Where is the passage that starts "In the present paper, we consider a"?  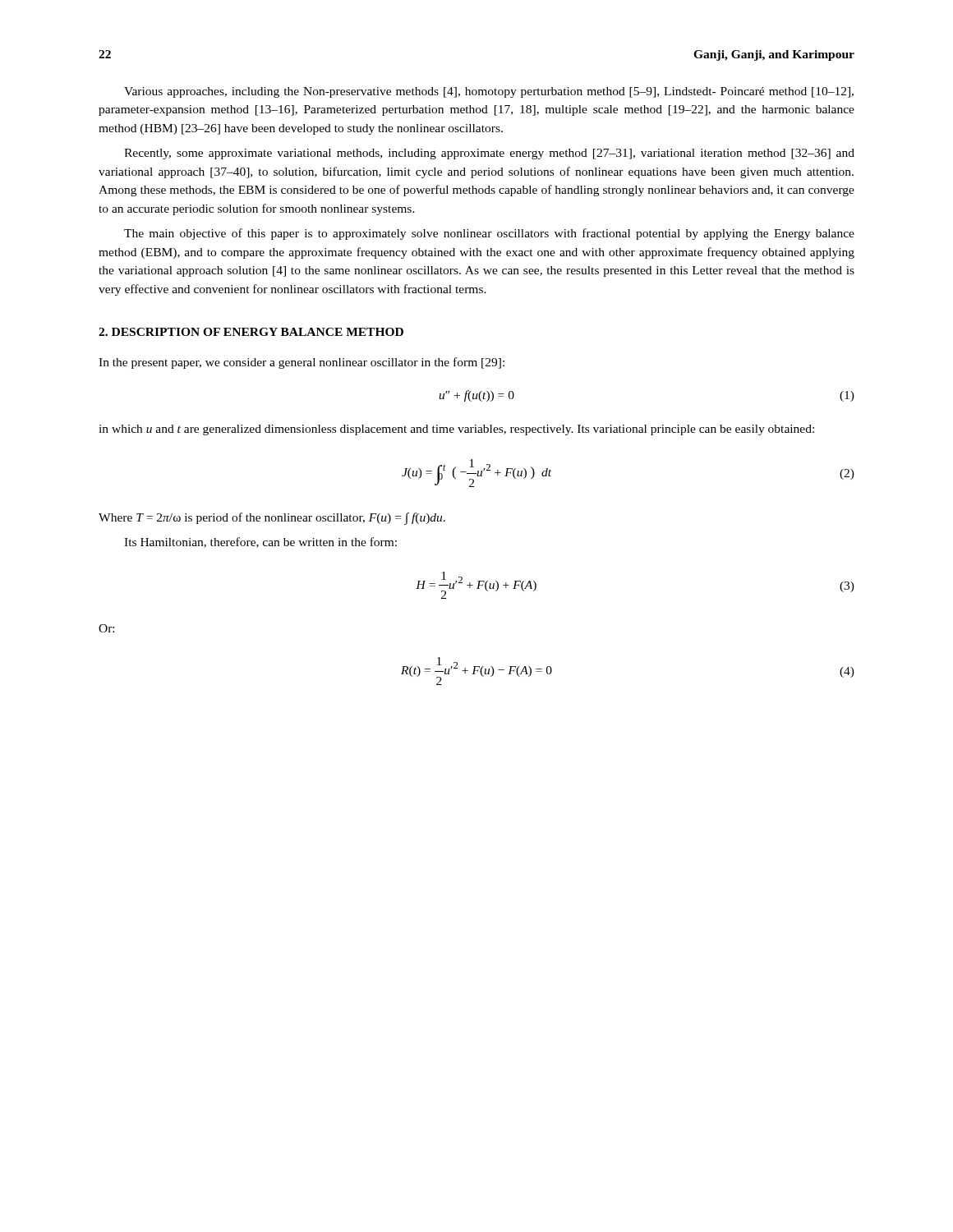[x=476, y=362]
